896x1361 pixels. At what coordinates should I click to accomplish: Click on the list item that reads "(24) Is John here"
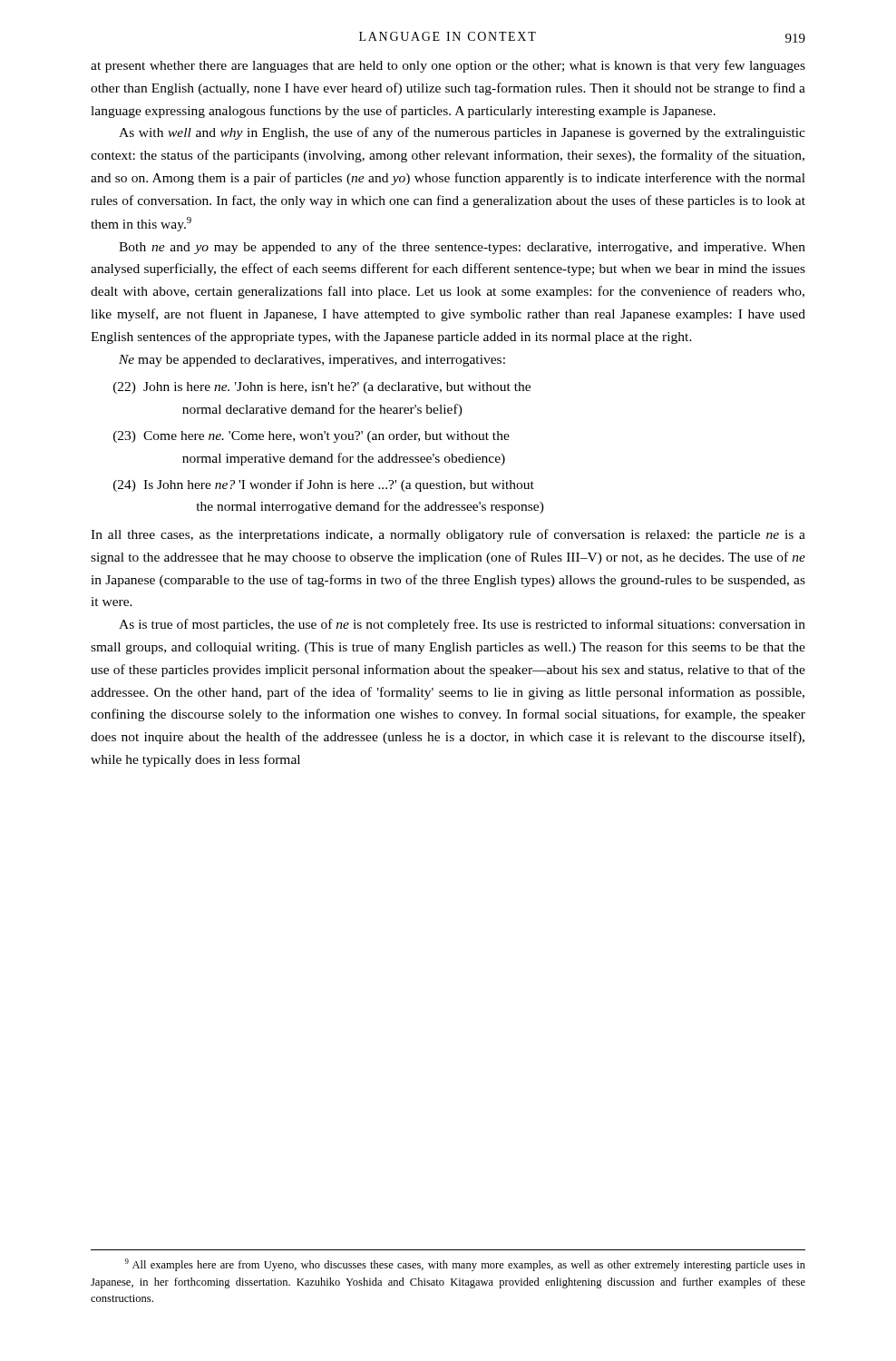click(x=448, y=496)
